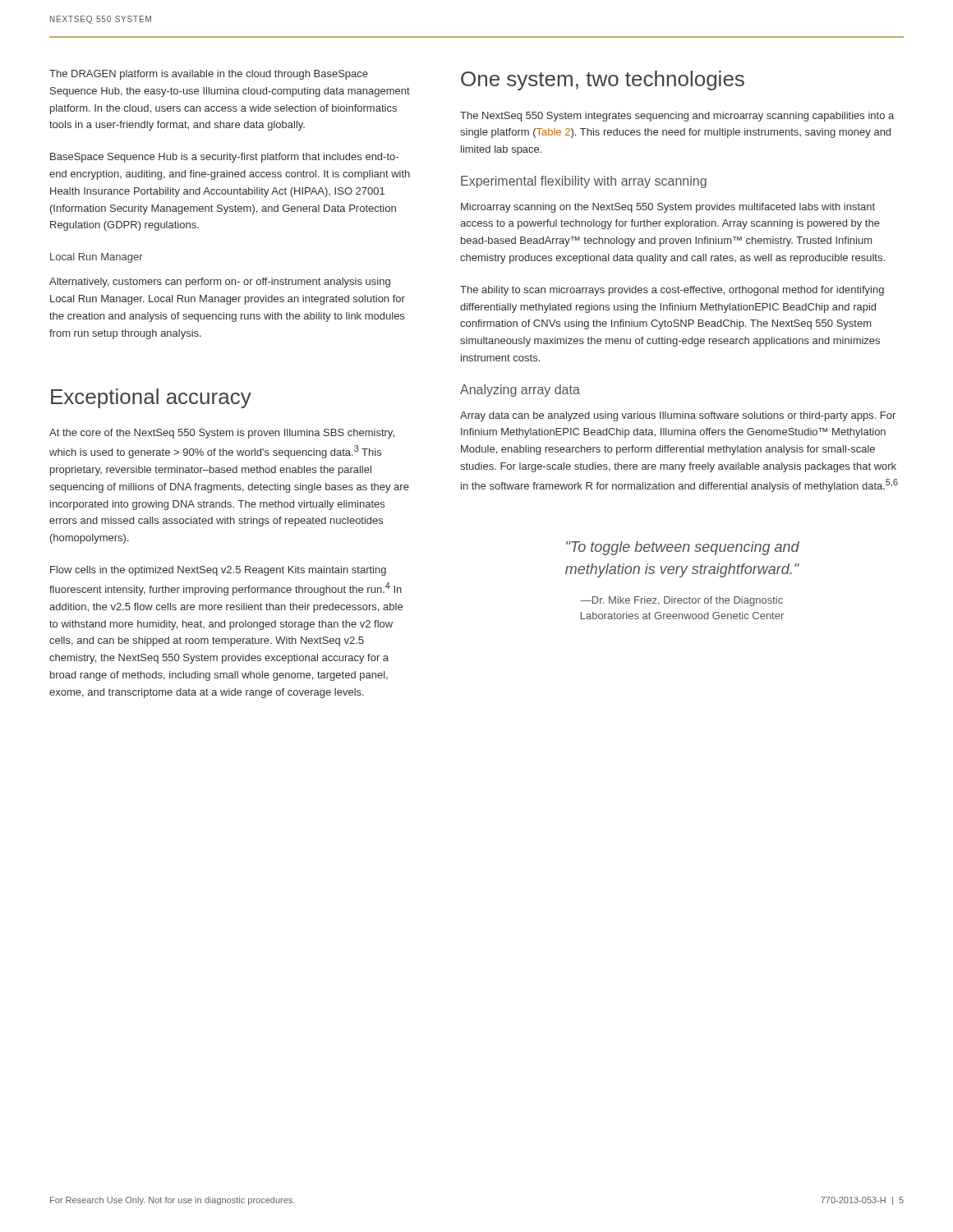
Task: Locate the block starting "Exceptional accuracy"
Action: [x=150, y=396]
